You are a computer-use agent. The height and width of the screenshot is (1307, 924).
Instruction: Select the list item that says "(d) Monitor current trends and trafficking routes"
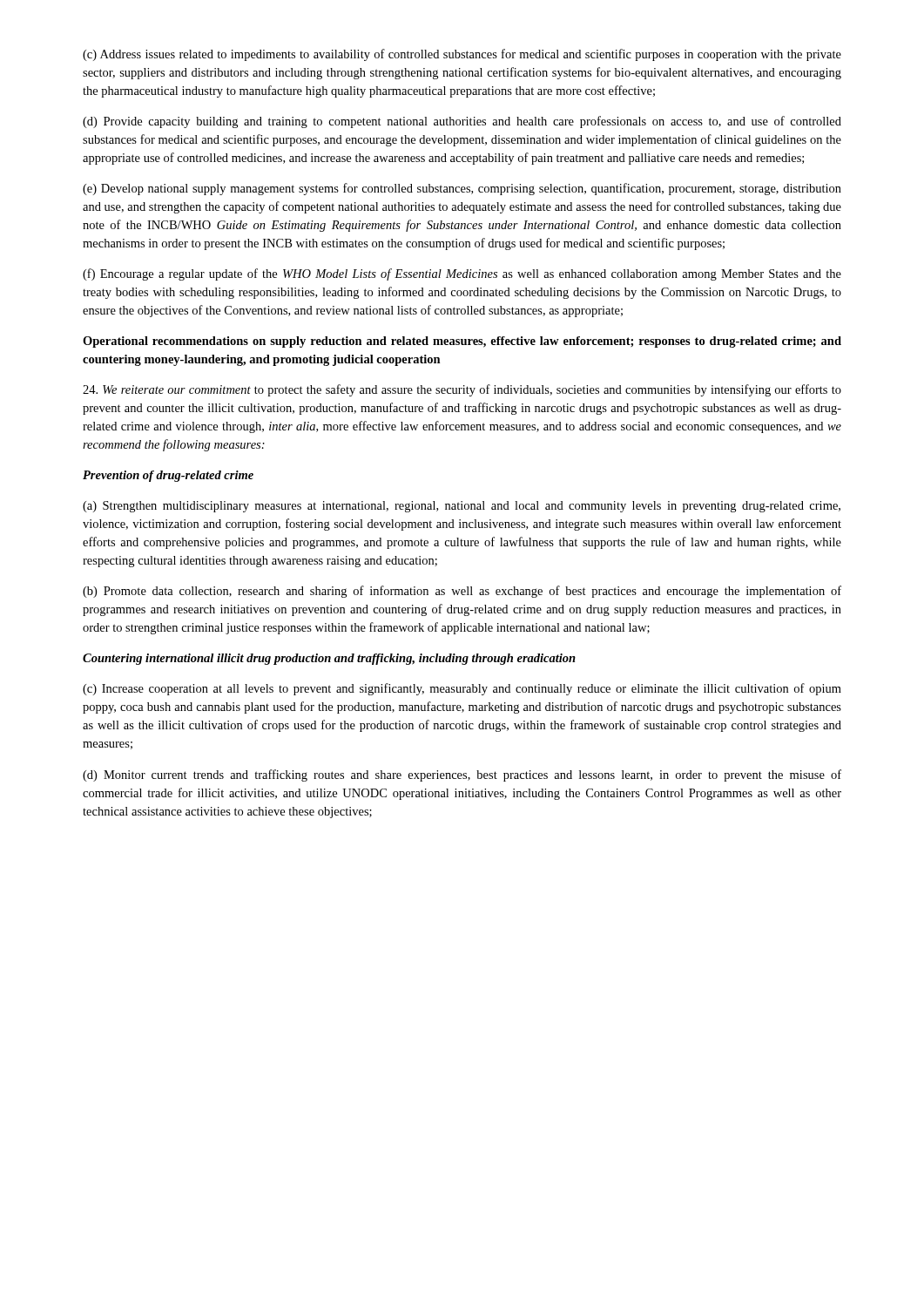tap(462, 792)
